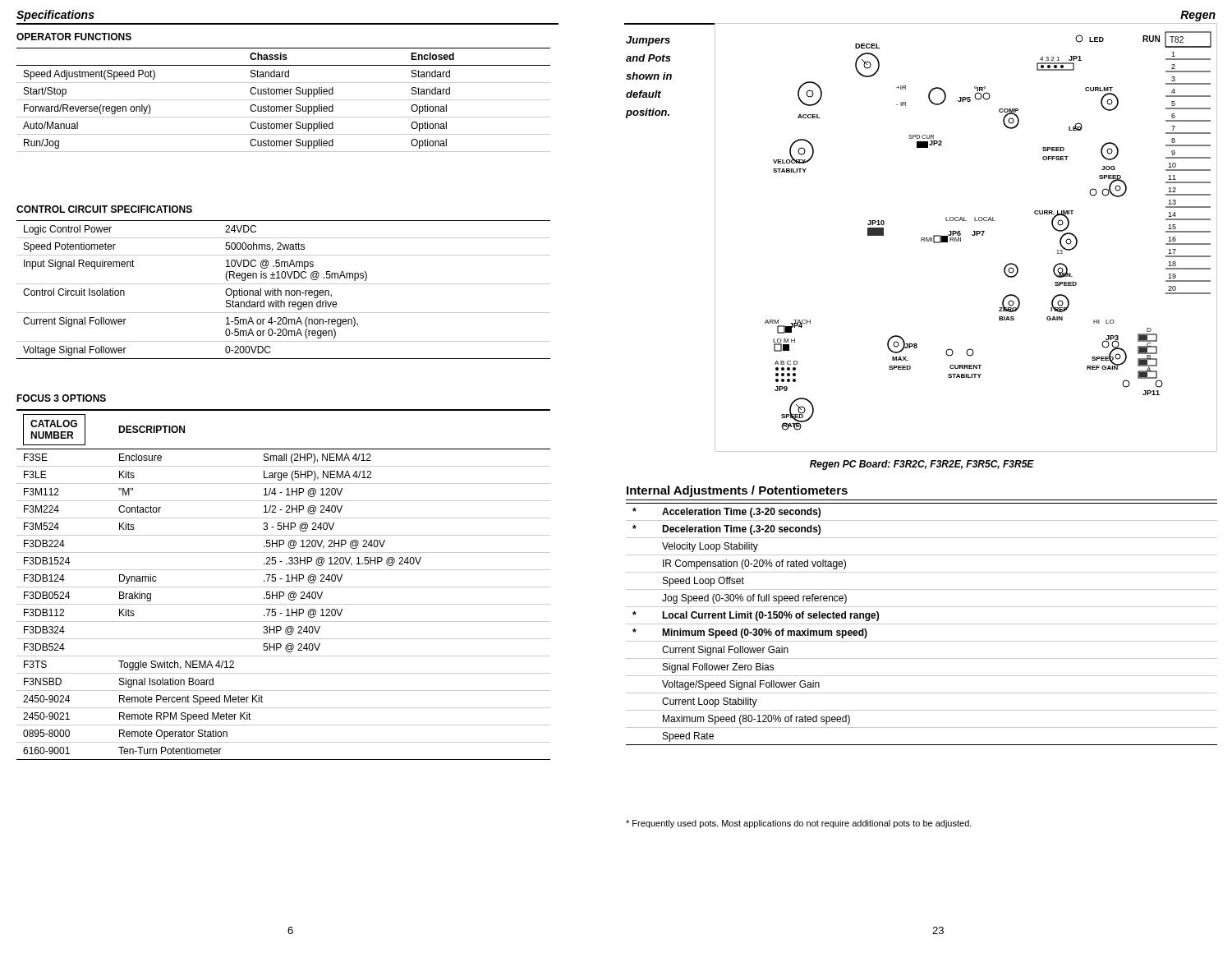Find the table that mentions "Forward/Reverse(regen only)"

[283, 100]
